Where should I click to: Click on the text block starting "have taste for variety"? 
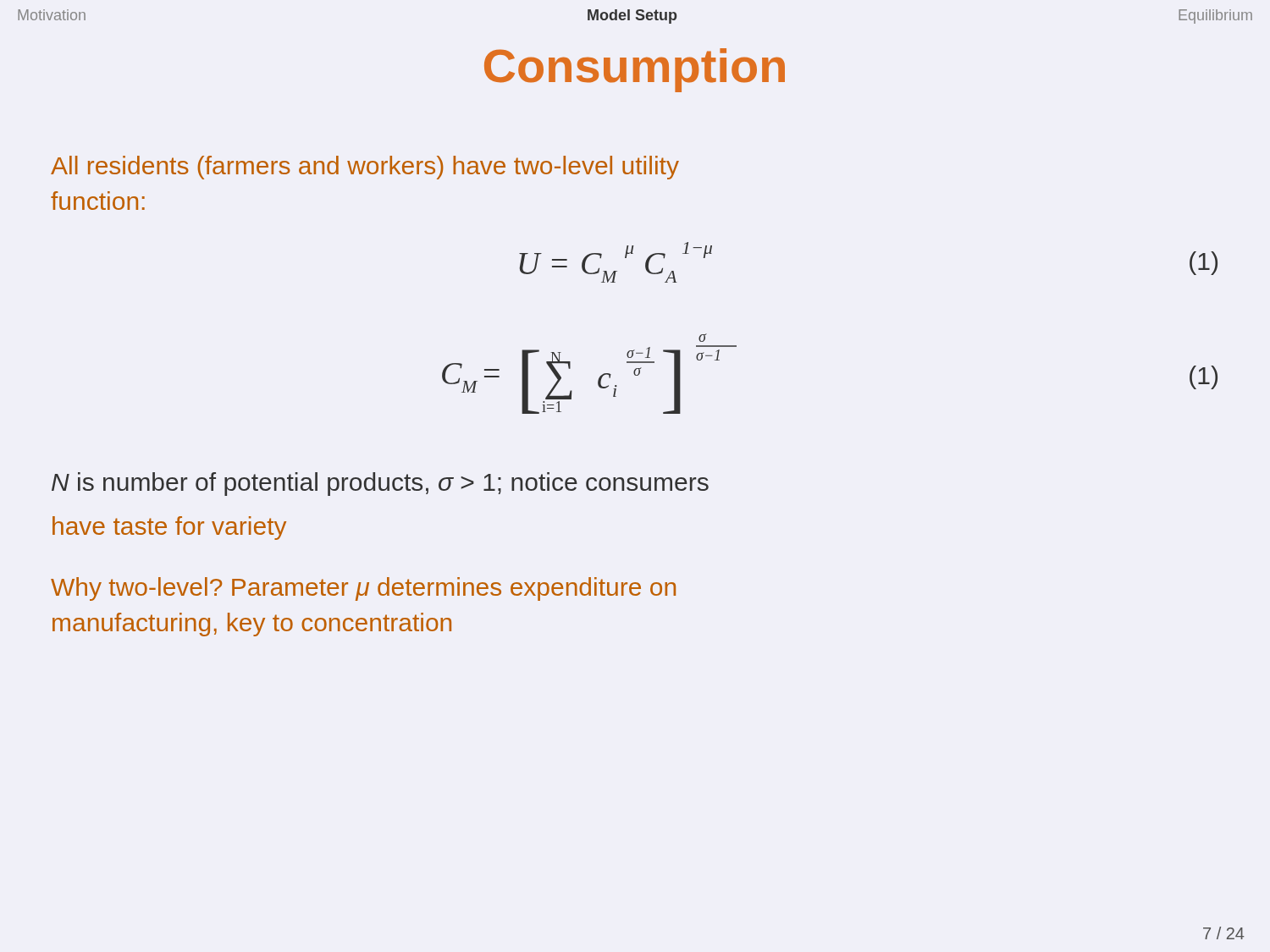[x=169, y=526]
